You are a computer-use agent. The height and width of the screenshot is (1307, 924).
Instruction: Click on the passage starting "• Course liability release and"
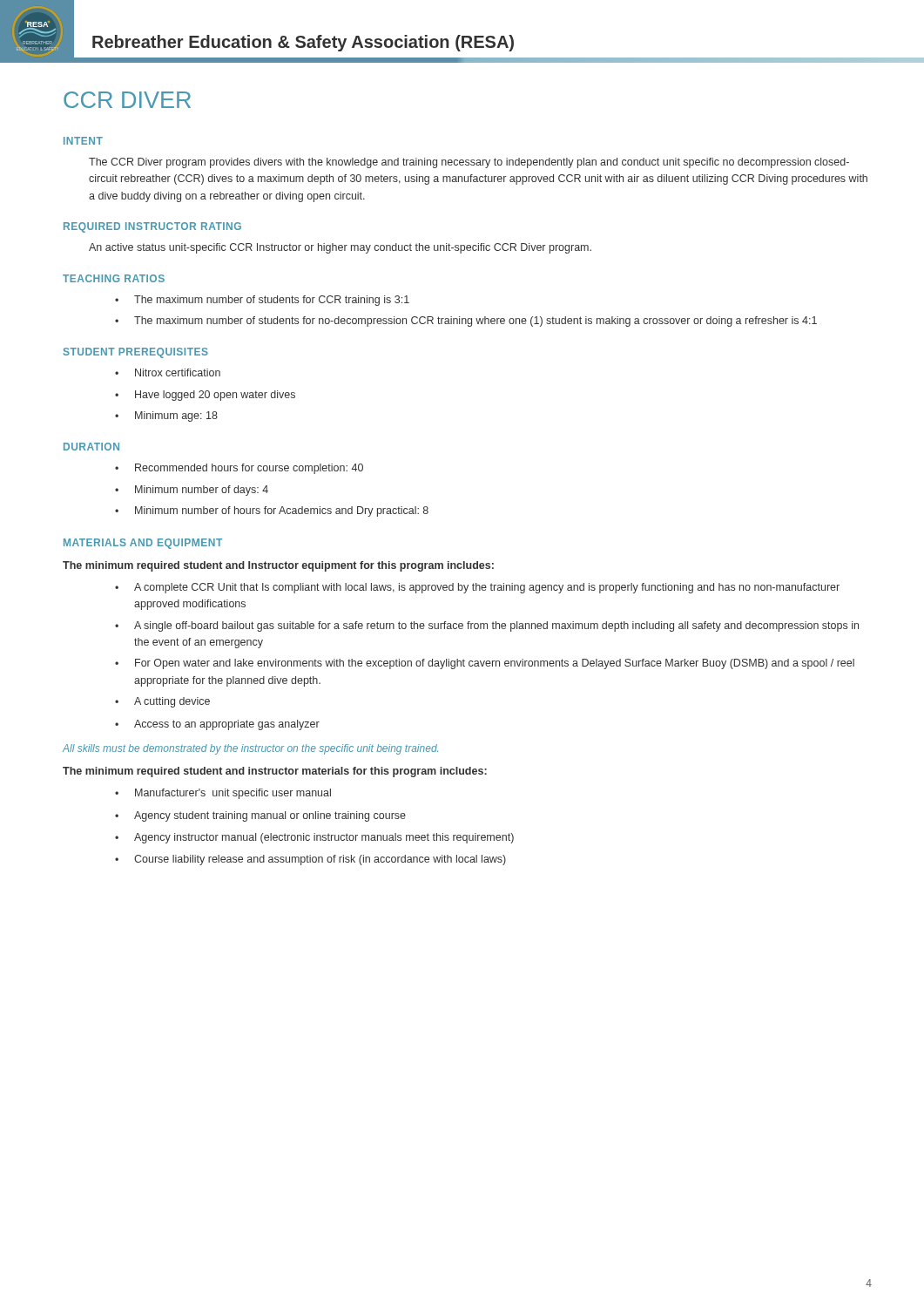pyautogui.click(x=311, y=861)
